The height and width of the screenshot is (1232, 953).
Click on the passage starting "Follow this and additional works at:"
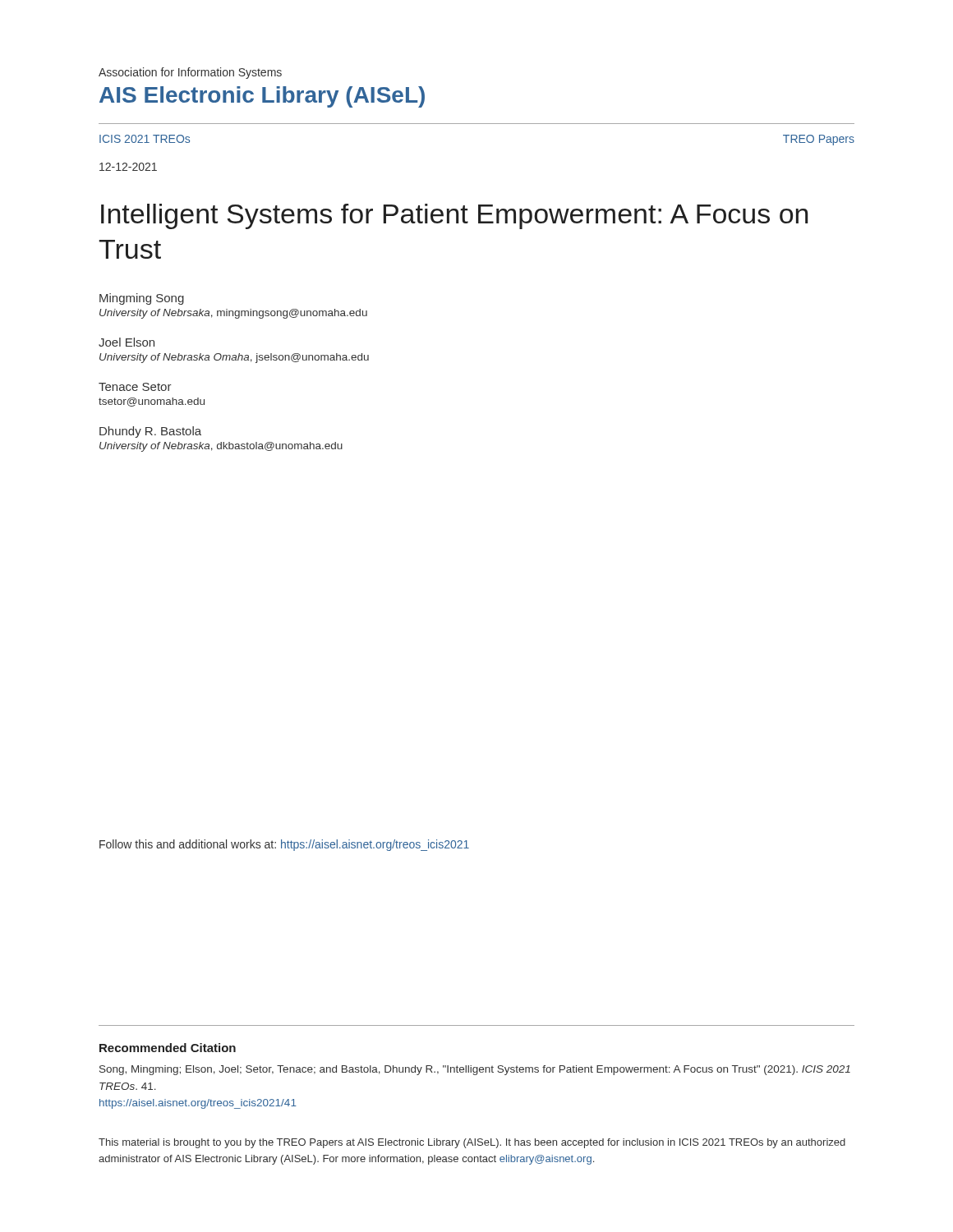(x=284, y=844)
